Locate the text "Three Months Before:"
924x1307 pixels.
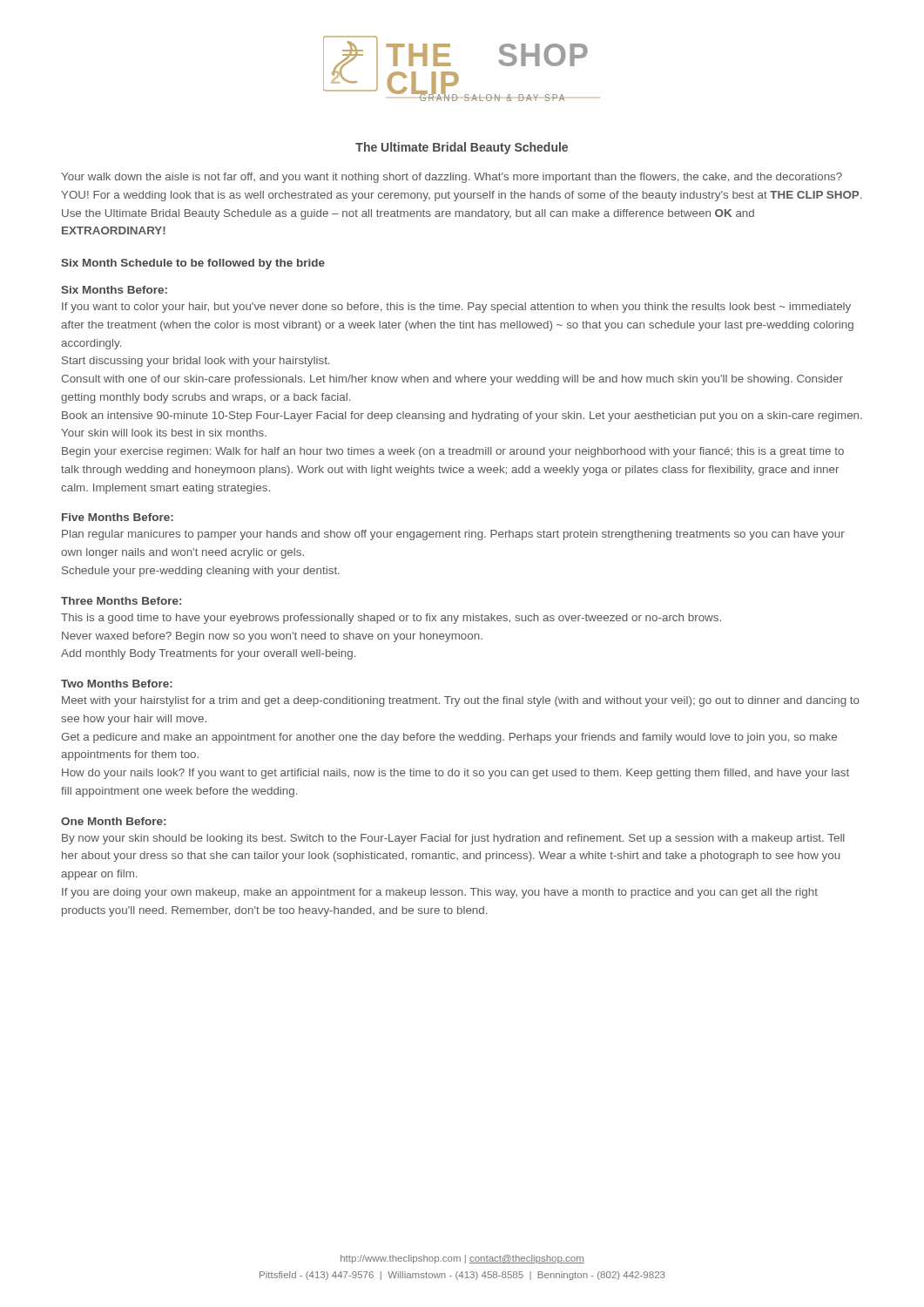pyautogui.click(x=122, y=601)
